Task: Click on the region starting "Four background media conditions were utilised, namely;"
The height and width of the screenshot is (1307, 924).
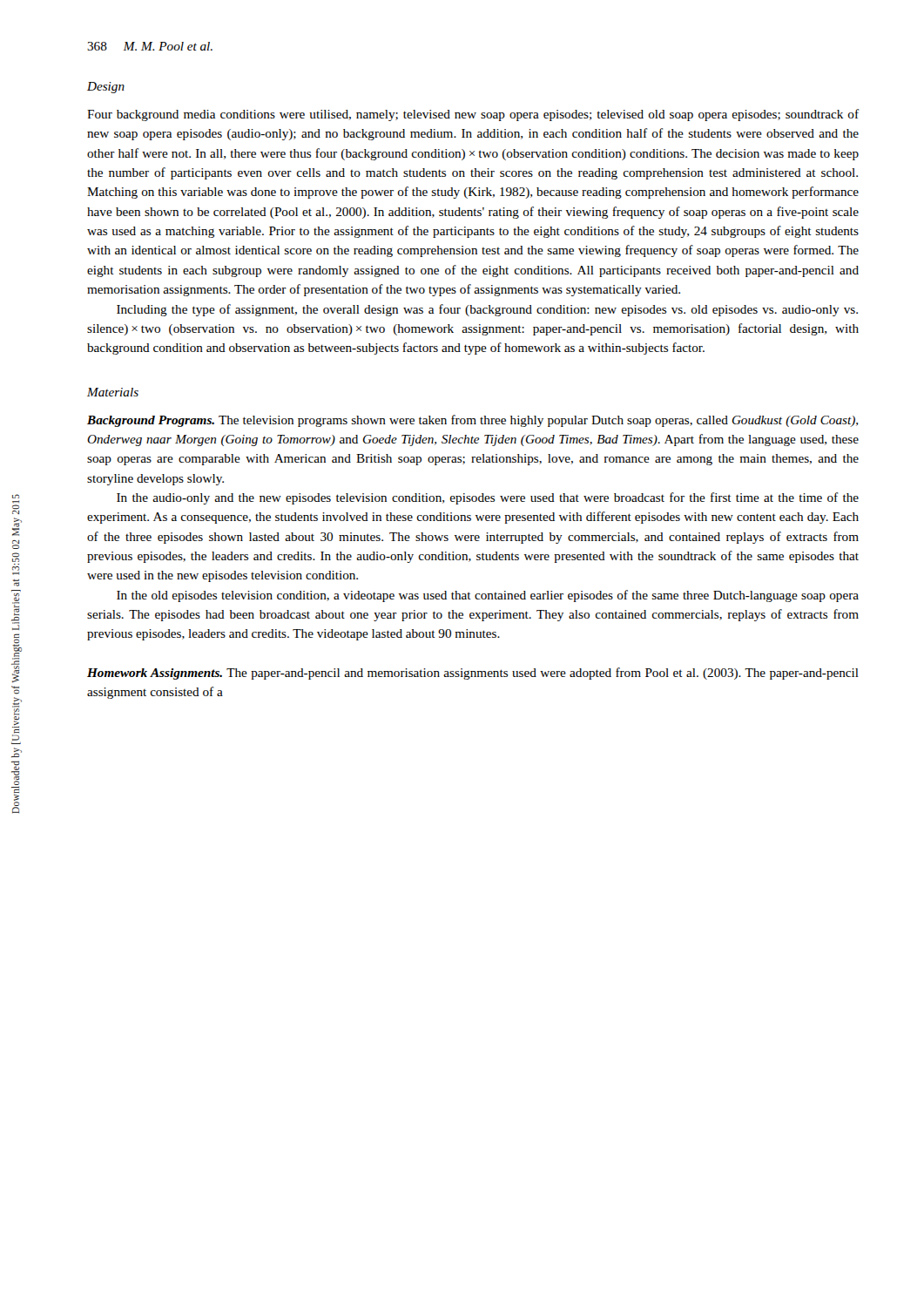Action: [x=473, y=231]
